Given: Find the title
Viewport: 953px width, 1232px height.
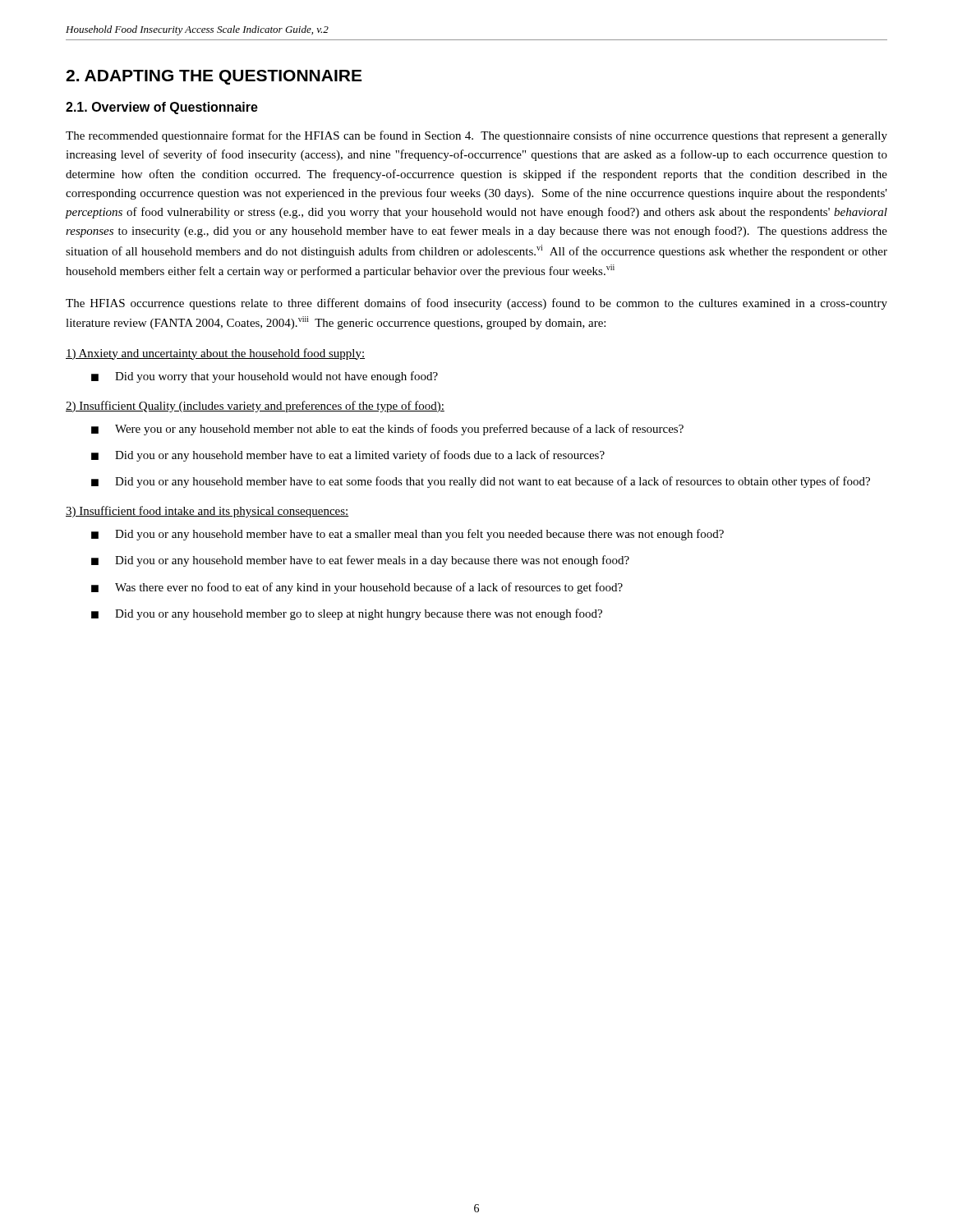Looking at the screenshot, I should pyautogui.click(x=214, y=75).
